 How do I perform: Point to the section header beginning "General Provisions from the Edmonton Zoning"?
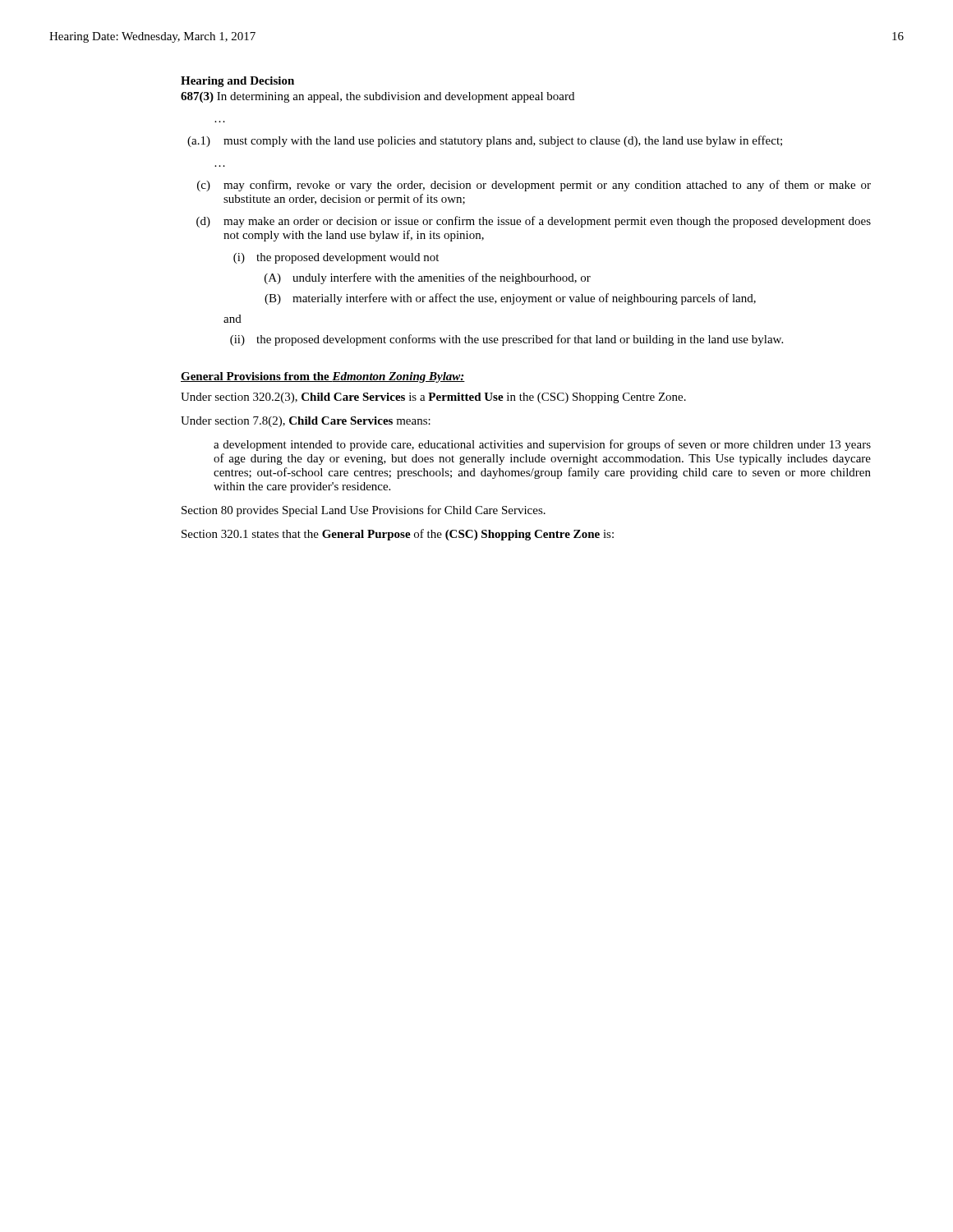click(x=323, y=376)
